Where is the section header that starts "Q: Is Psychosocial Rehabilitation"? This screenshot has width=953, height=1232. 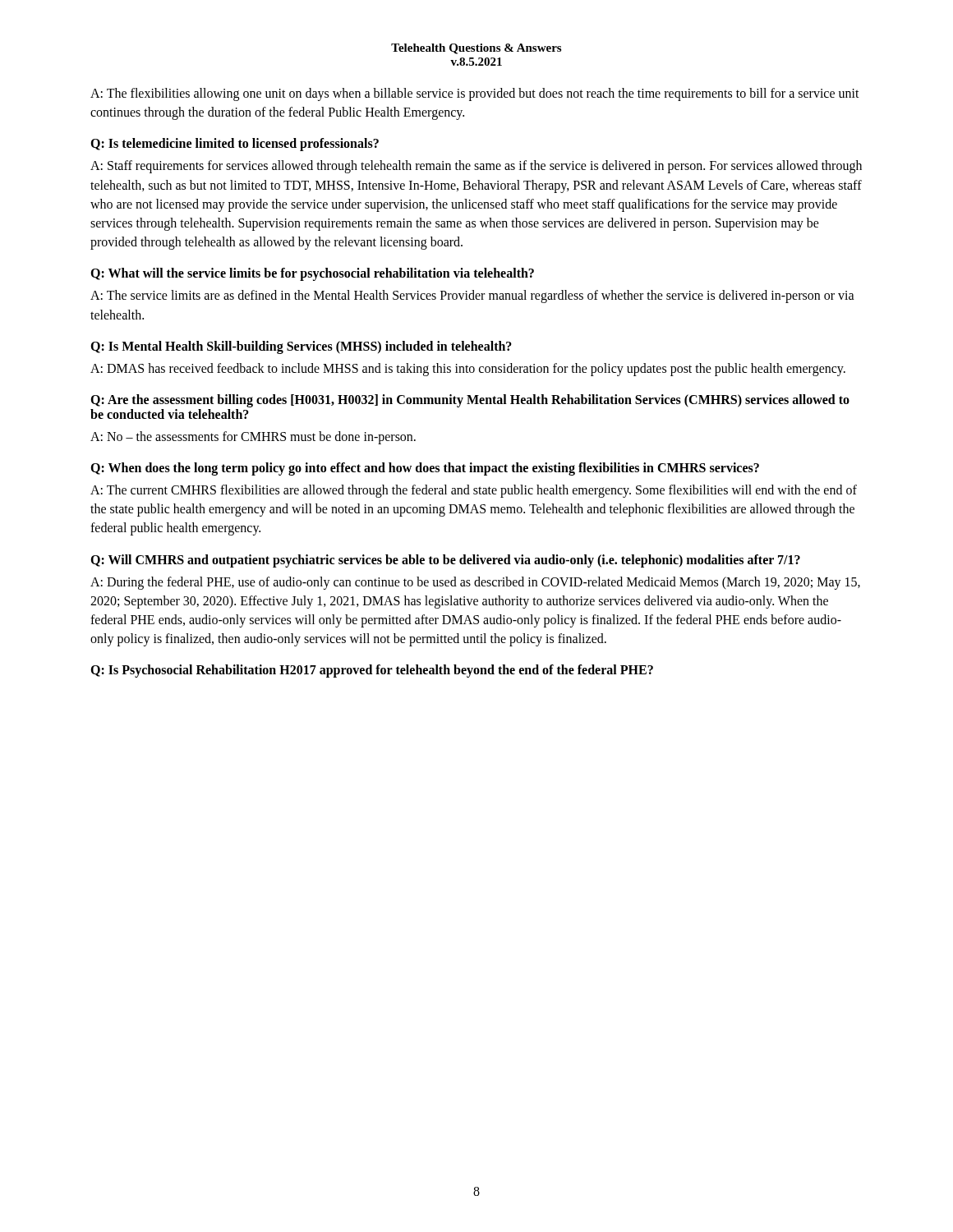tap(372, 670)
